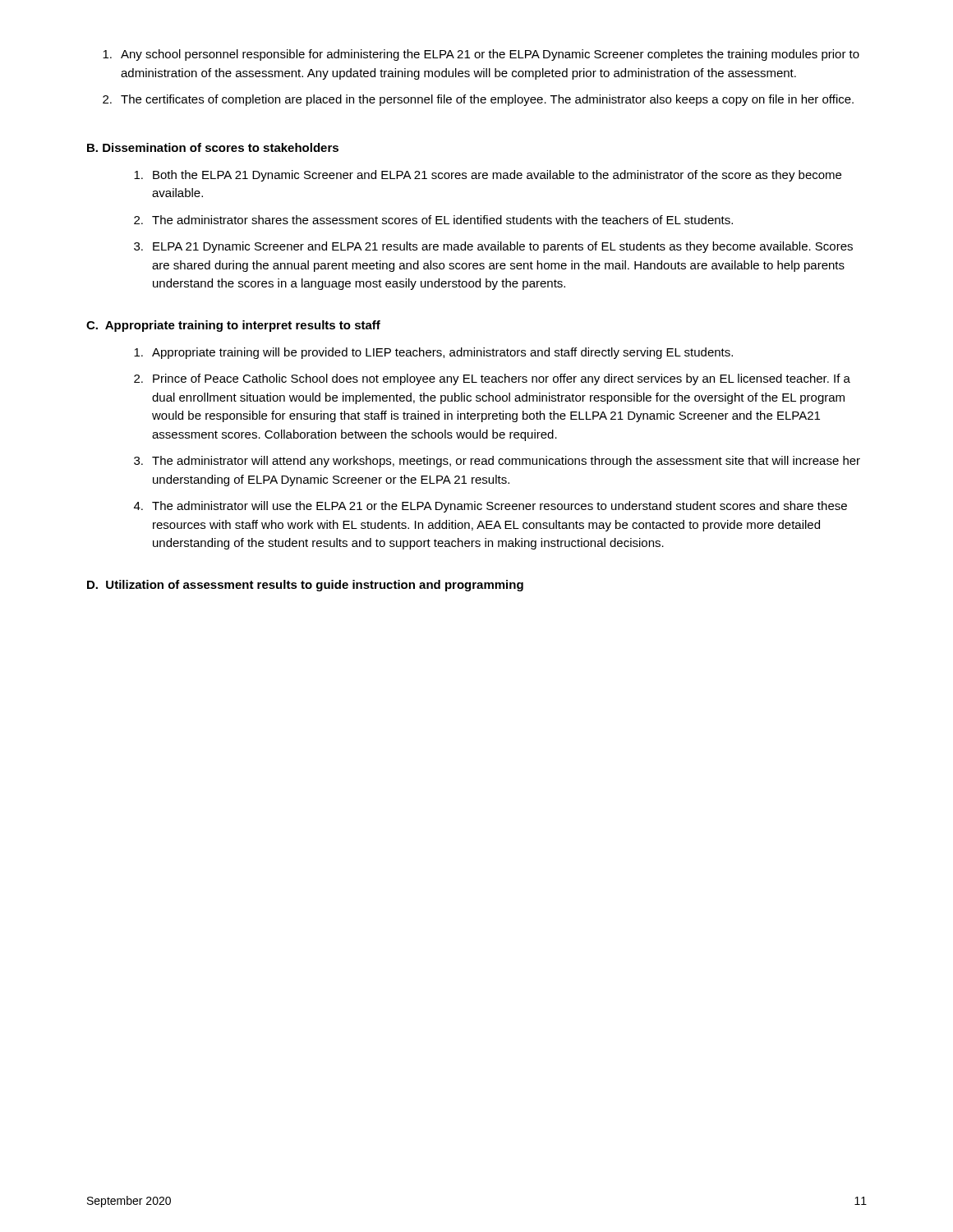Locate the block of text that opens with "4. The administrator will"

click(x=492, y=525)
